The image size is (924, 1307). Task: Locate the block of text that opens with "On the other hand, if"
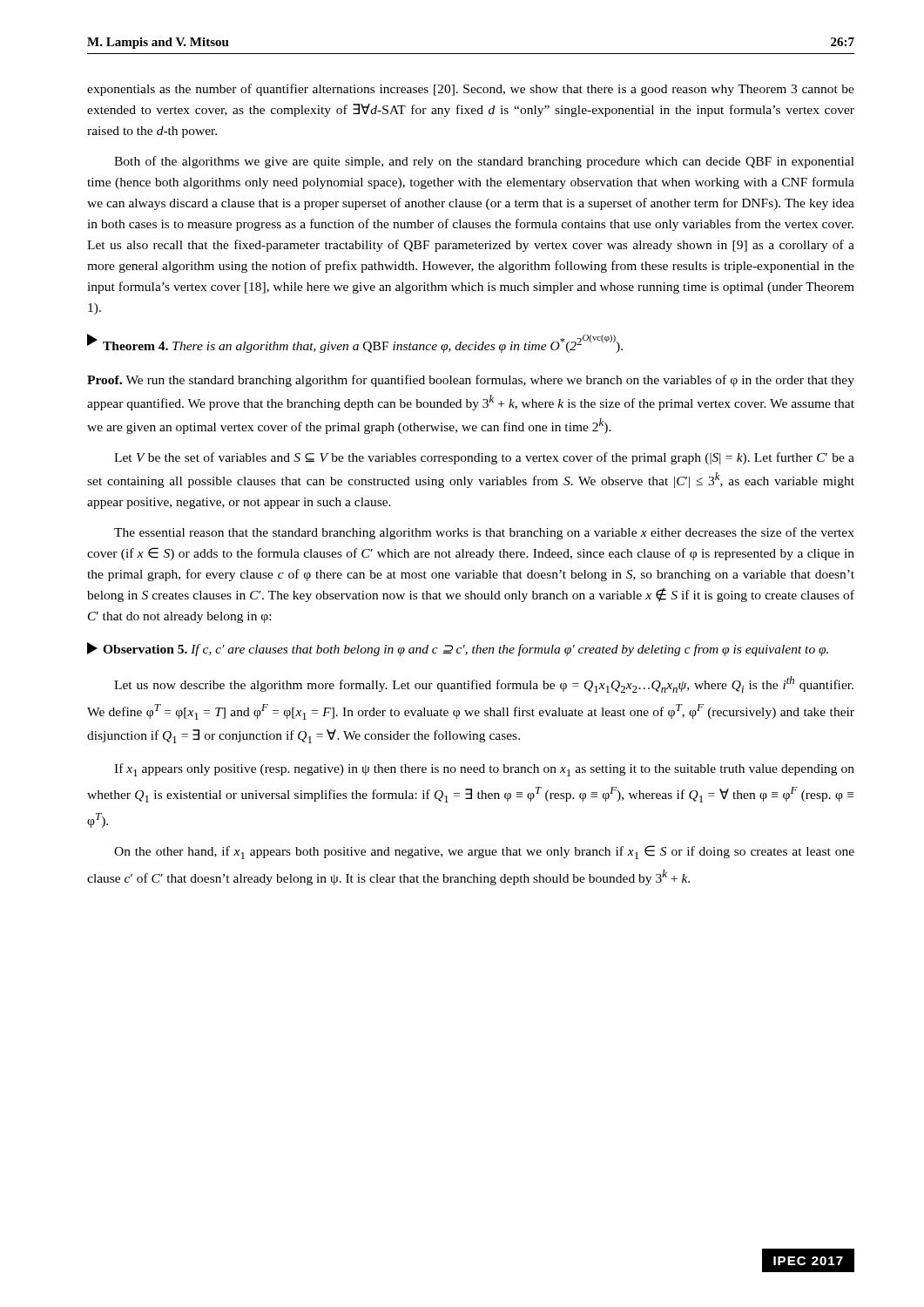[x=471, y=865]
